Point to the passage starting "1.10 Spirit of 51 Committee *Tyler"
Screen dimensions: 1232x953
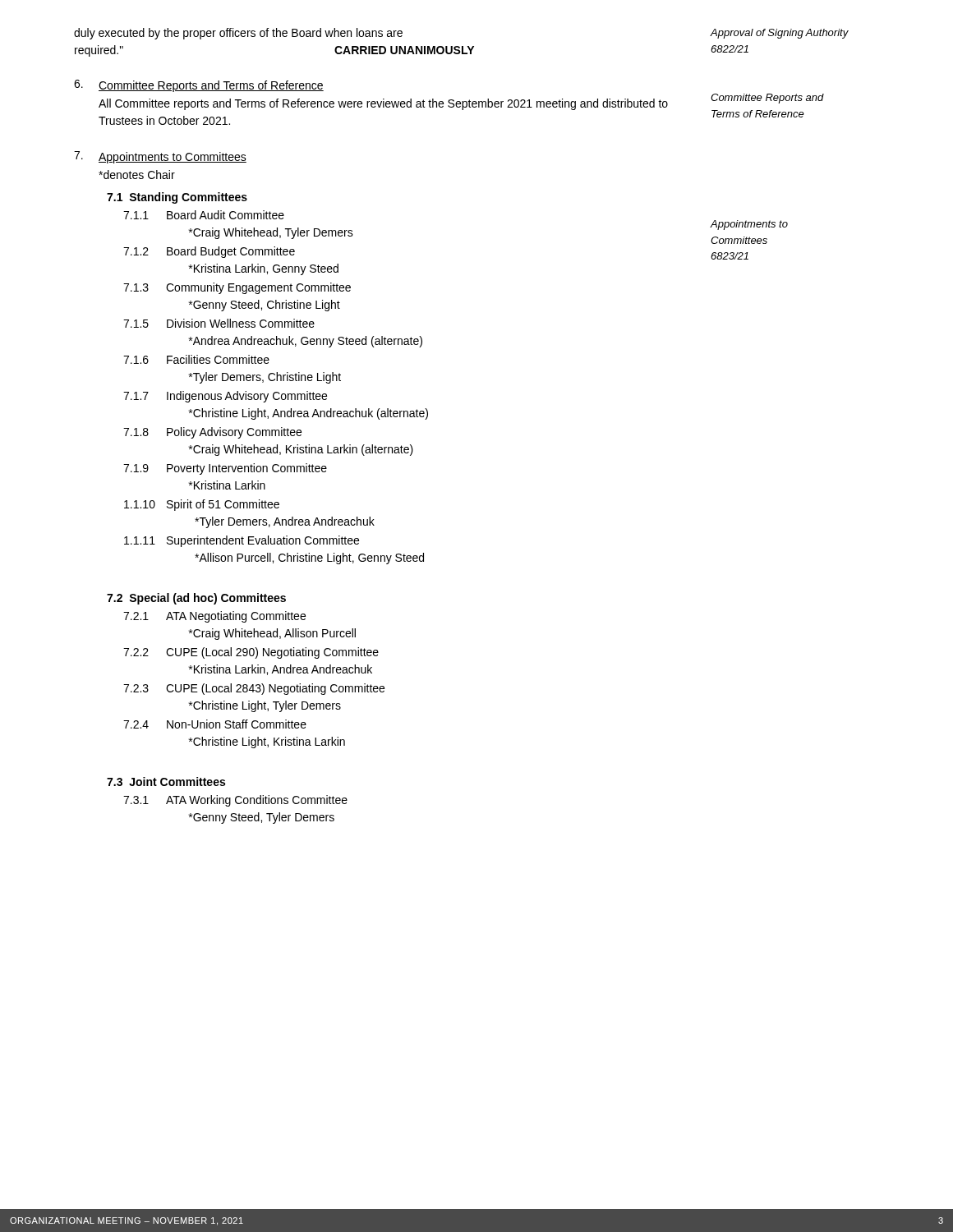coord(249,514)
